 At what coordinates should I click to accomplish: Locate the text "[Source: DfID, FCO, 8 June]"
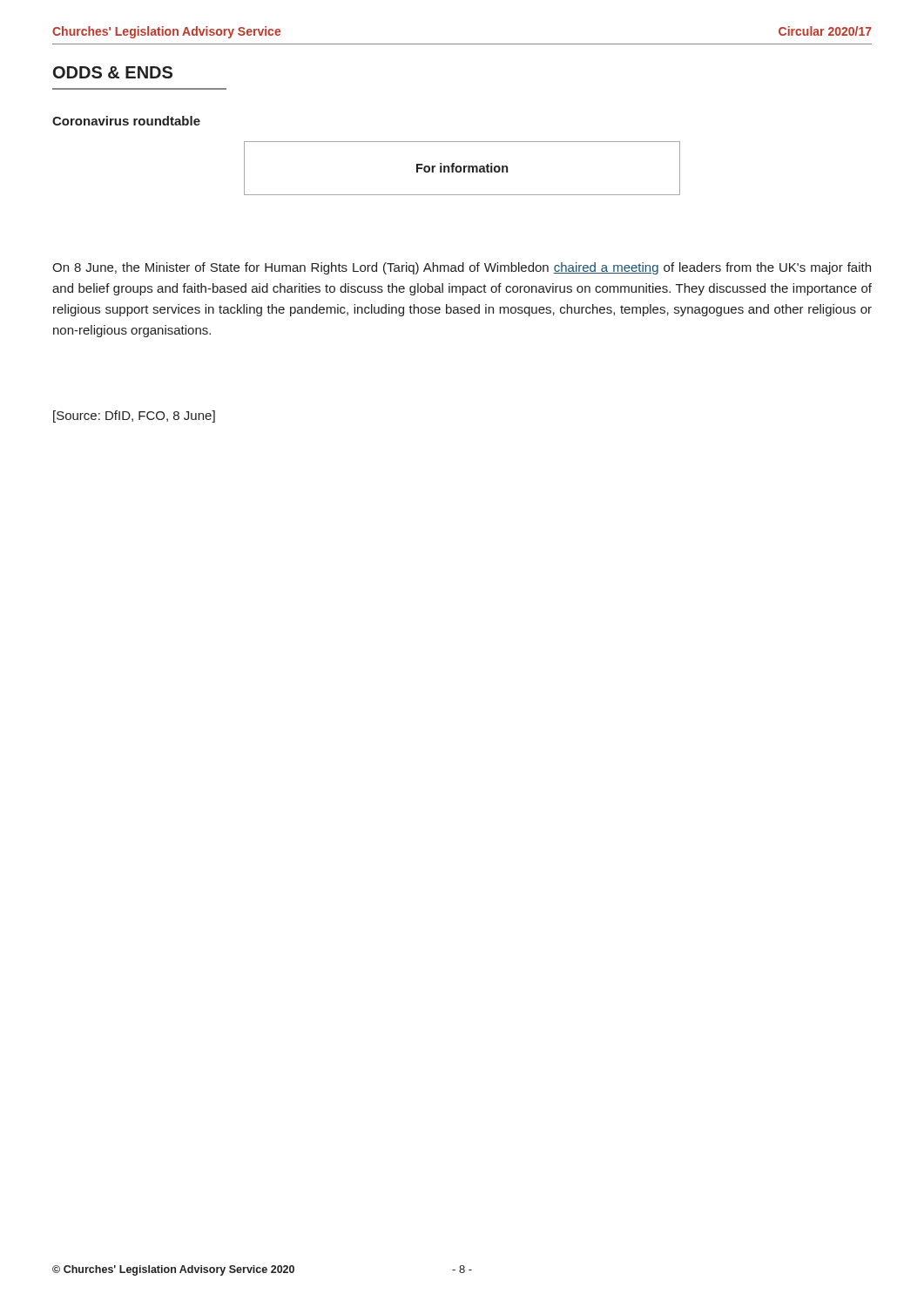pos(134,415)
